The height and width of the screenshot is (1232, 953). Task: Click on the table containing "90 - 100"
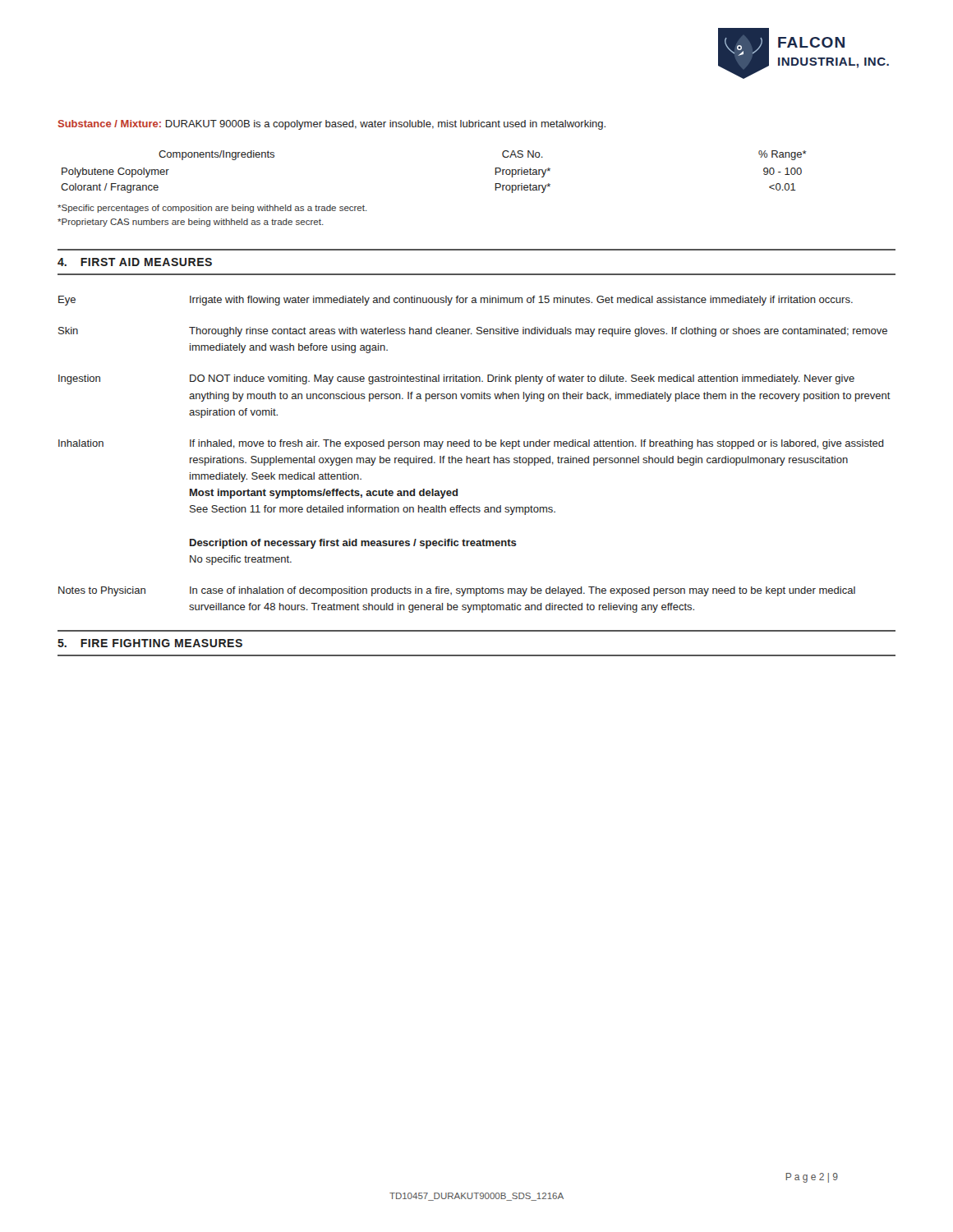(476, 170)
